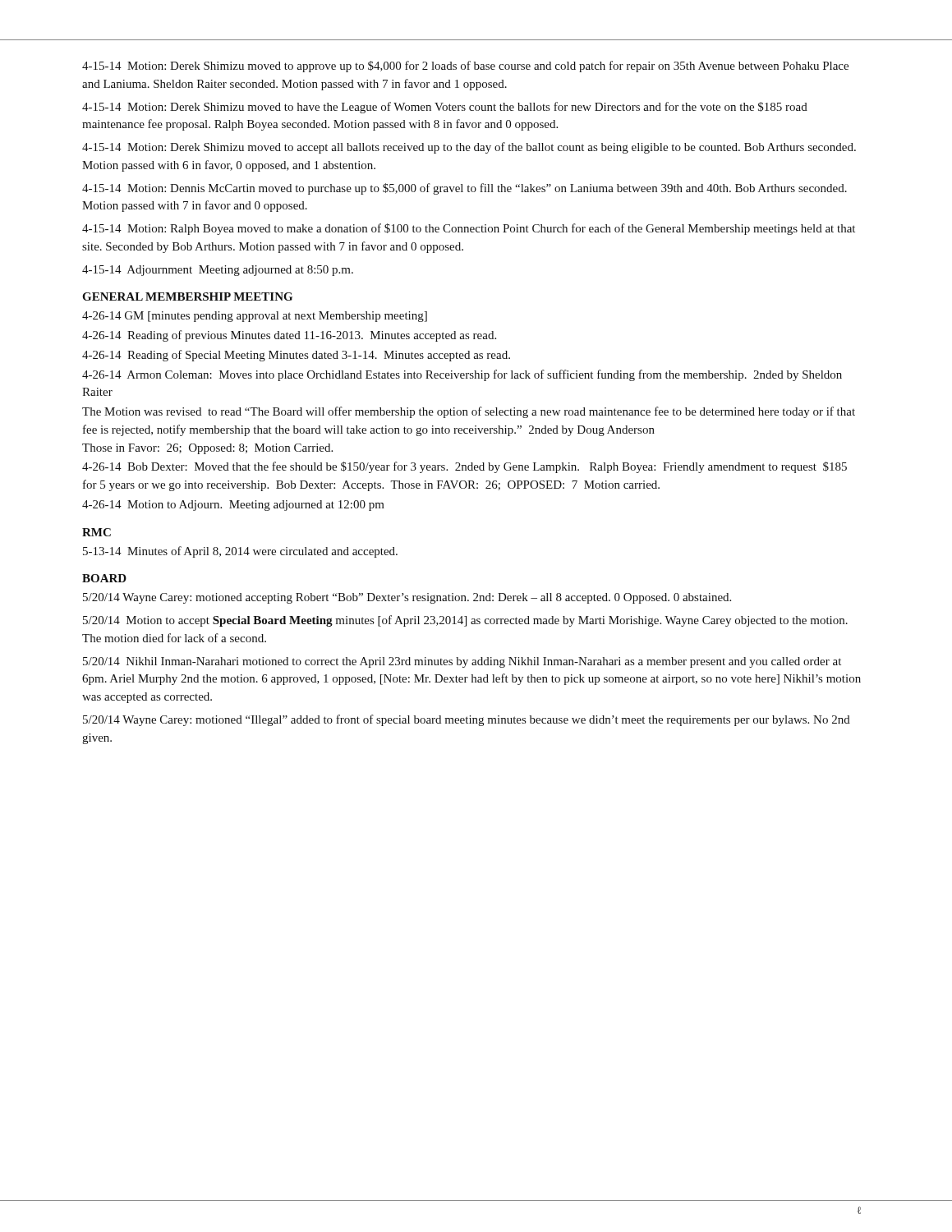This screenshot has width=952, height=1232.
Task: Click the passage that begins "5/20/14 Wayne Carey: motioned accepting Robert “Bob” Dexter’s"
Action: pyautogui.click(x=407, y=597)
